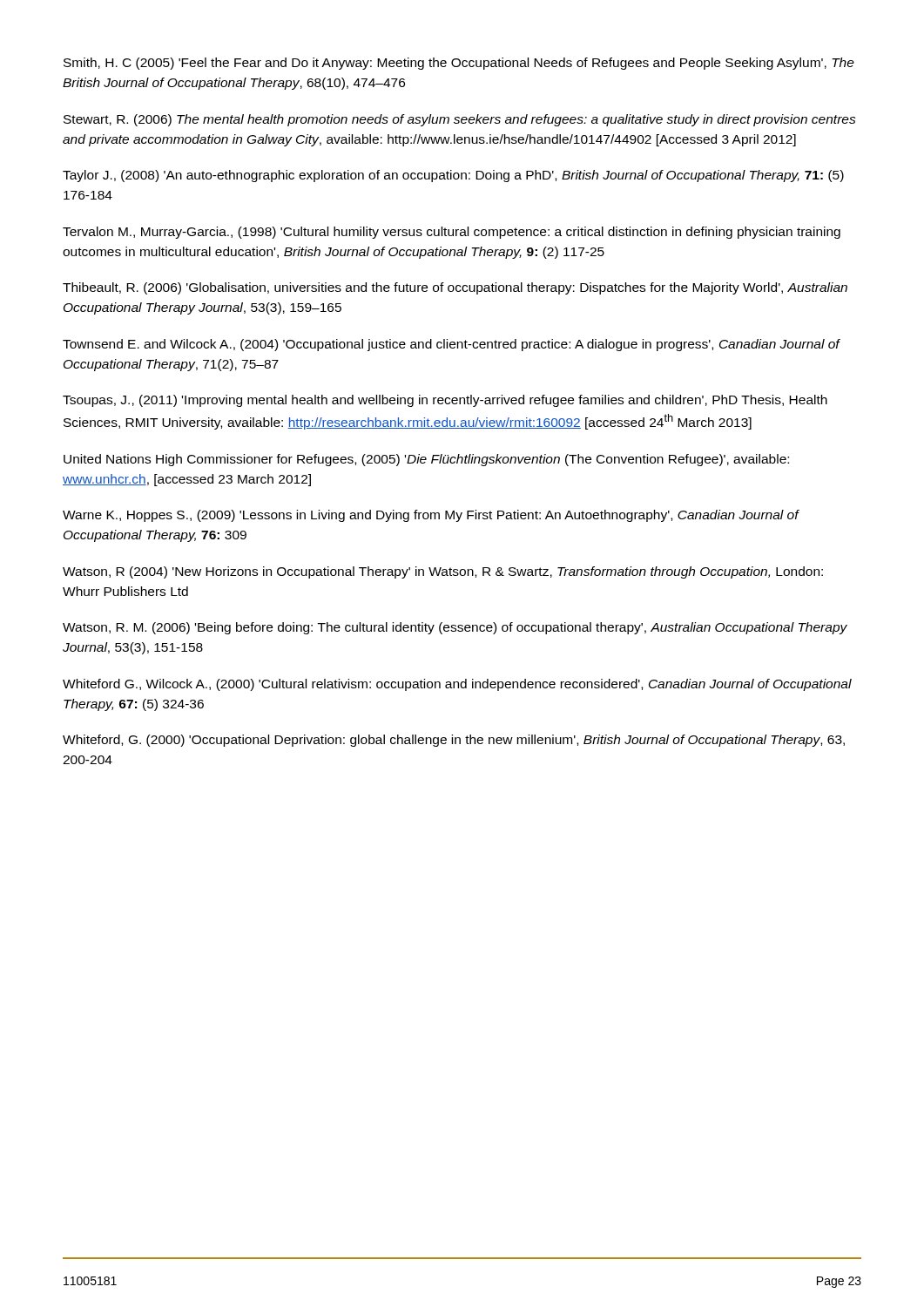Navigate to the element starting "Thibeault, R. (2006) 'Globalisation, universities and the"
The image size is (924, 1307).
click(455, 297)
